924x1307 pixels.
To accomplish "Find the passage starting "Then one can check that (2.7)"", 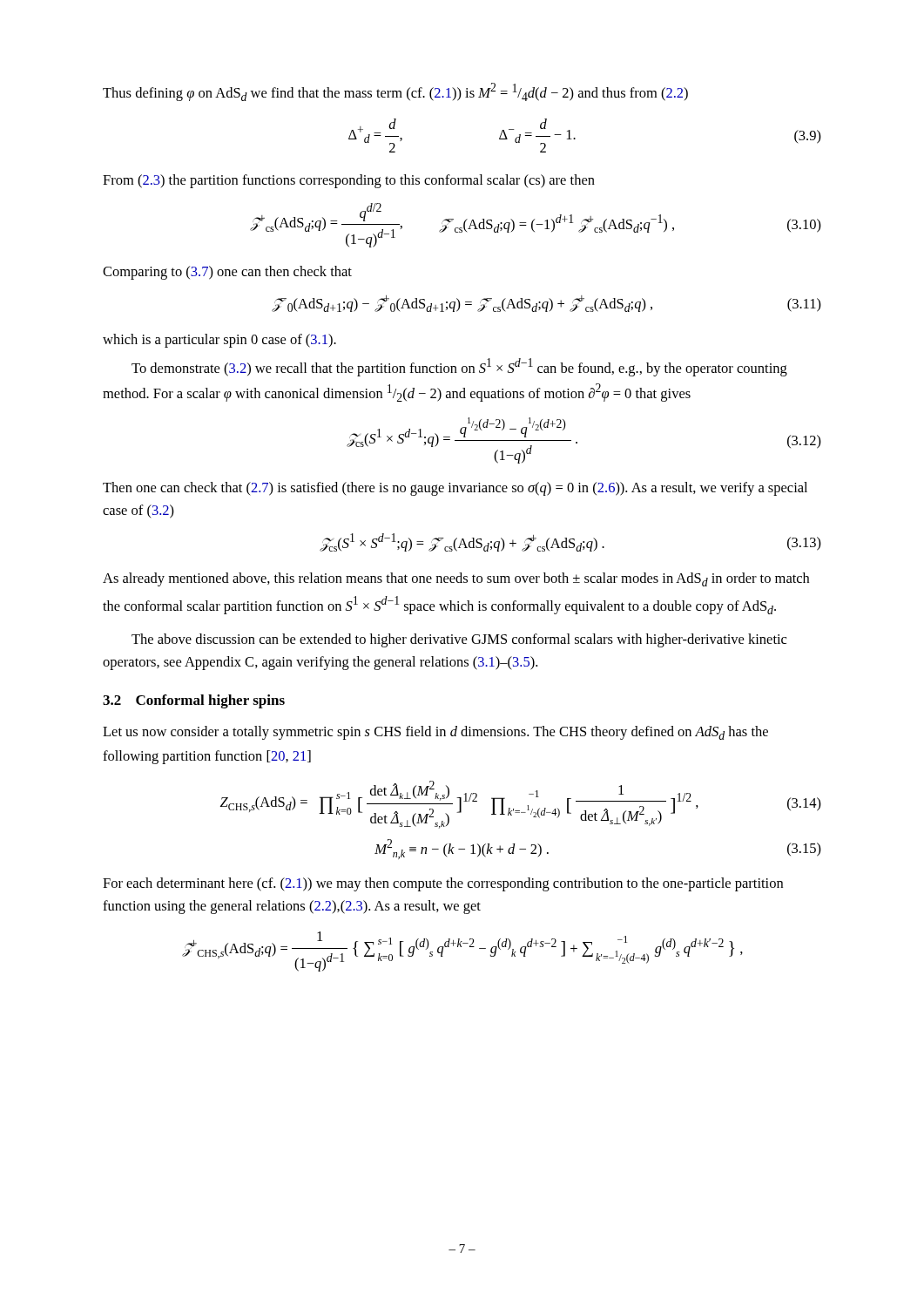I will pos(455,499).
